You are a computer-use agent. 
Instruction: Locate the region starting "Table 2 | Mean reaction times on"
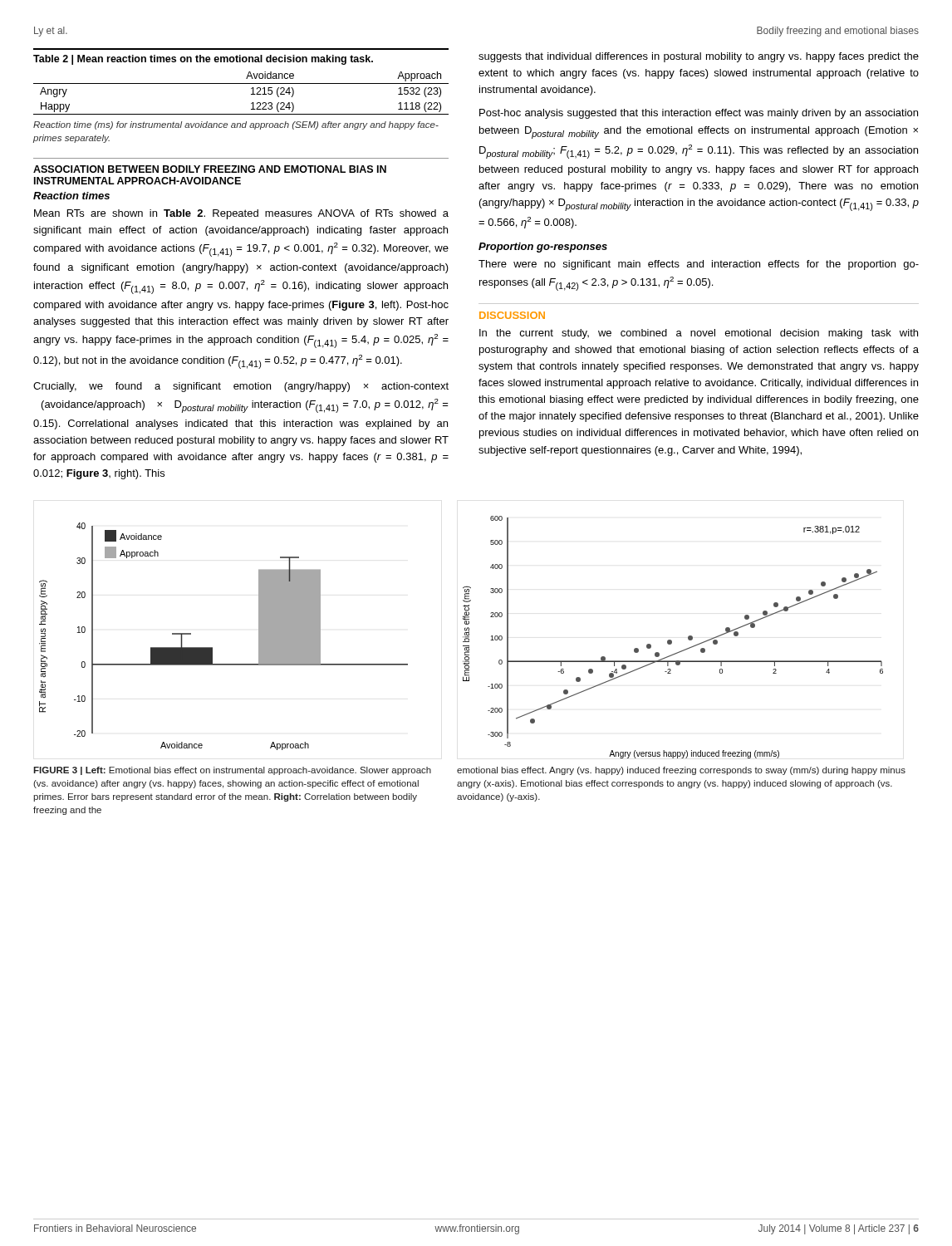[x=203, y=59]
